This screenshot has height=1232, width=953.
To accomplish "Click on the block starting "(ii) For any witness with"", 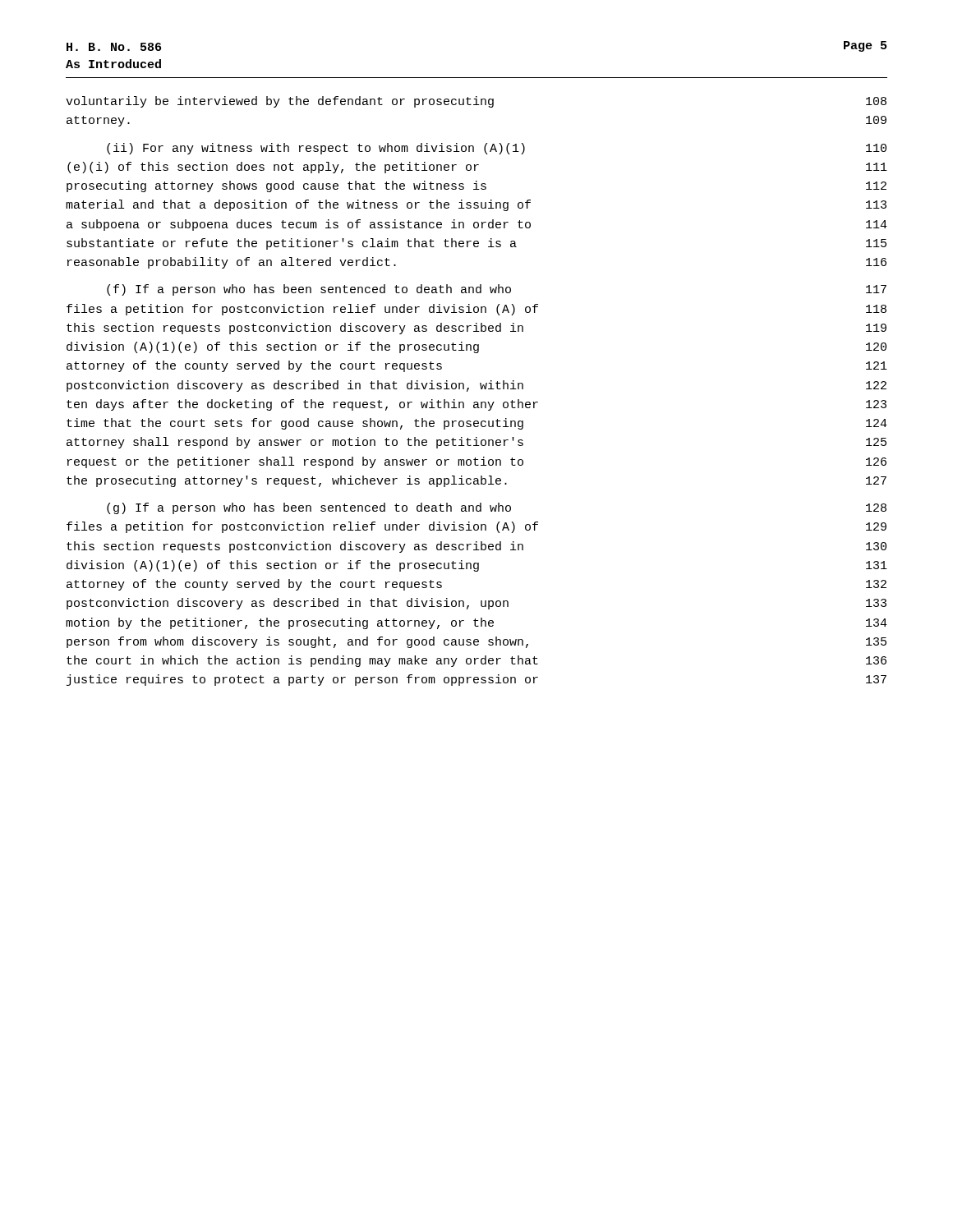I will point(476,206).
